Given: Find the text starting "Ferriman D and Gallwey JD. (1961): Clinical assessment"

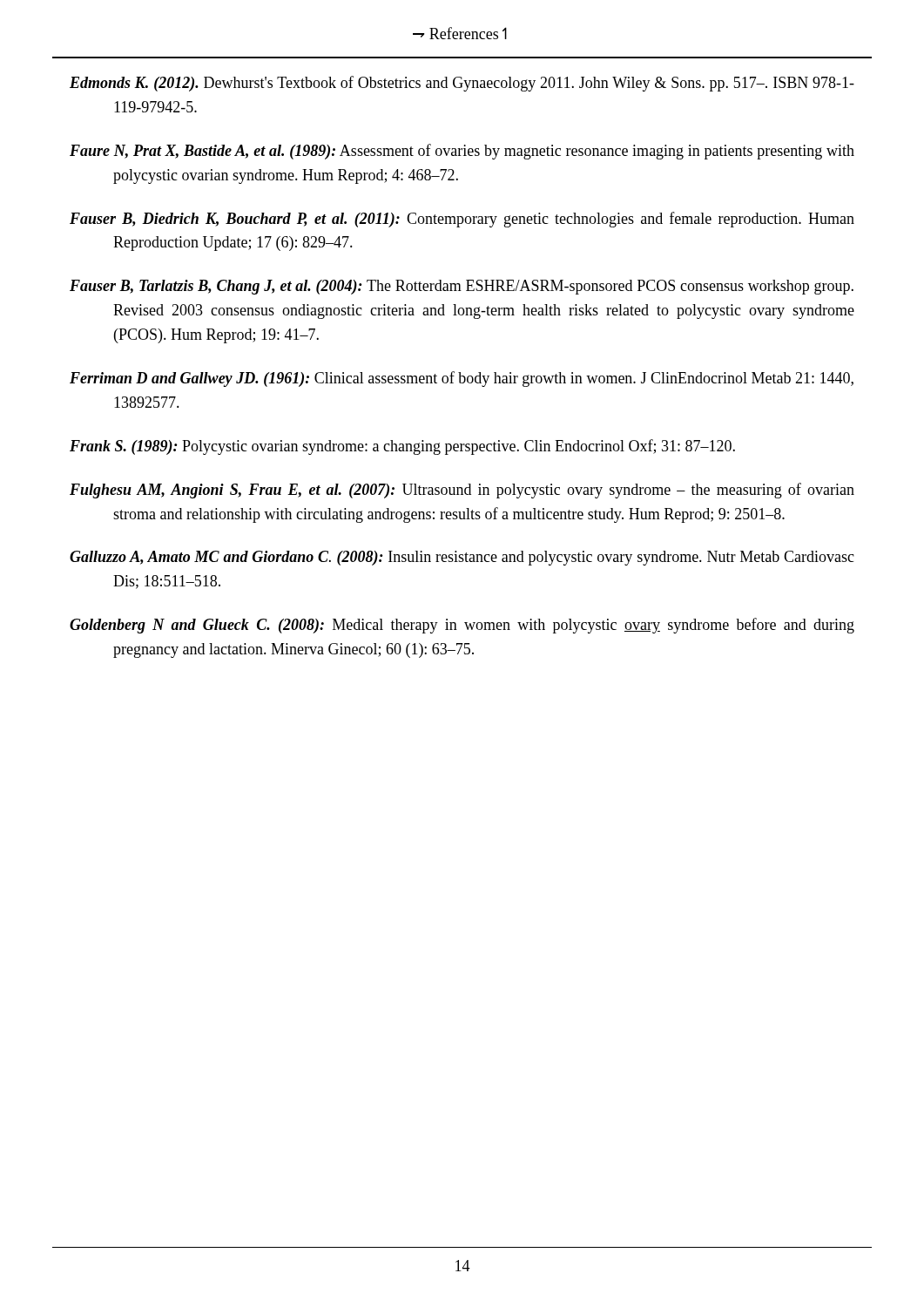Looking at the screenshot, I should [x=462, y=390].
